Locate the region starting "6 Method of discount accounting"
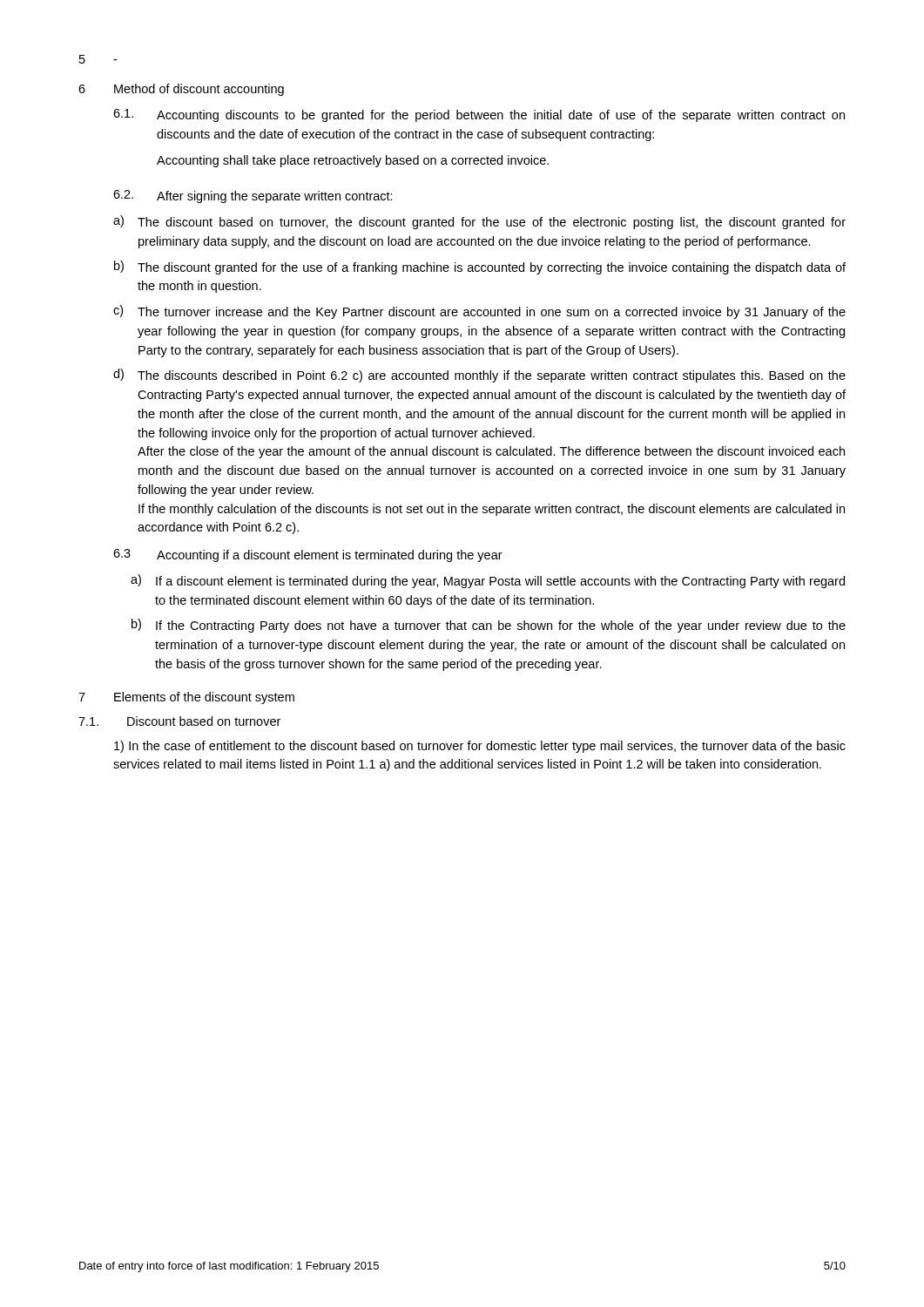This screenshot has width=924, height=1307. tap(181, 89)
